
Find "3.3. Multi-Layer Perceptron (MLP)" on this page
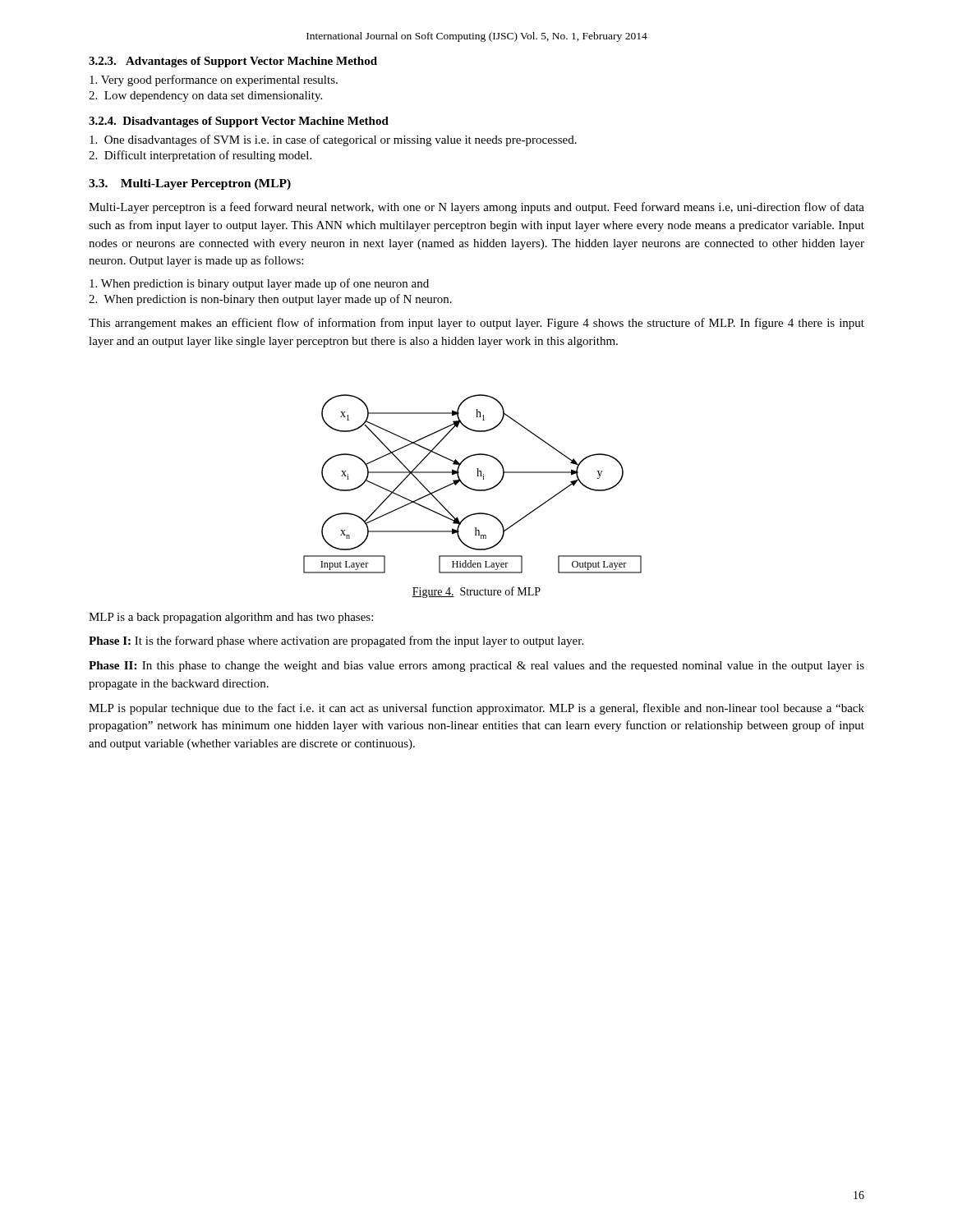[x=190, y=183]
